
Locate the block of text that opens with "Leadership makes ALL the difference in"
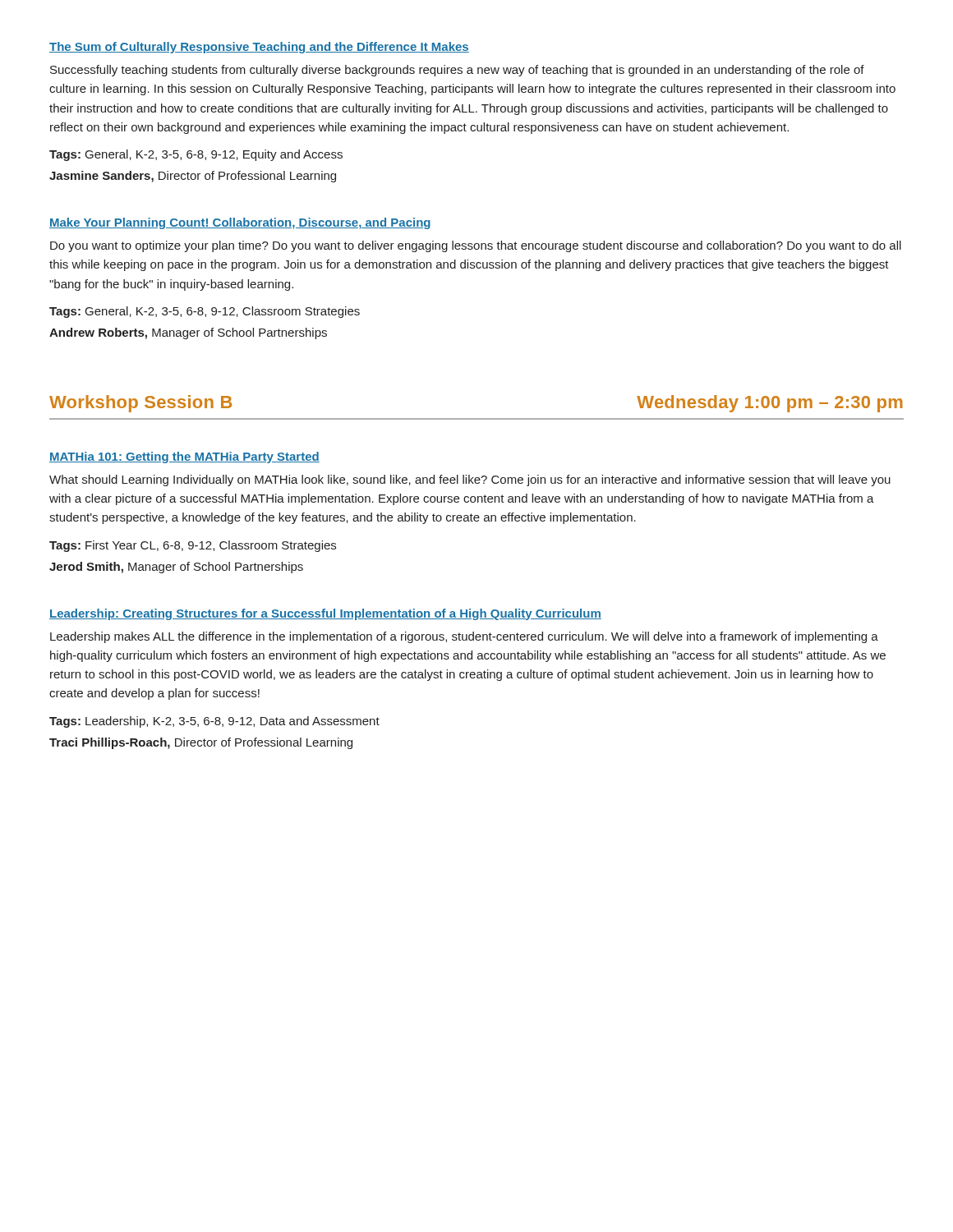pos(468,664)
